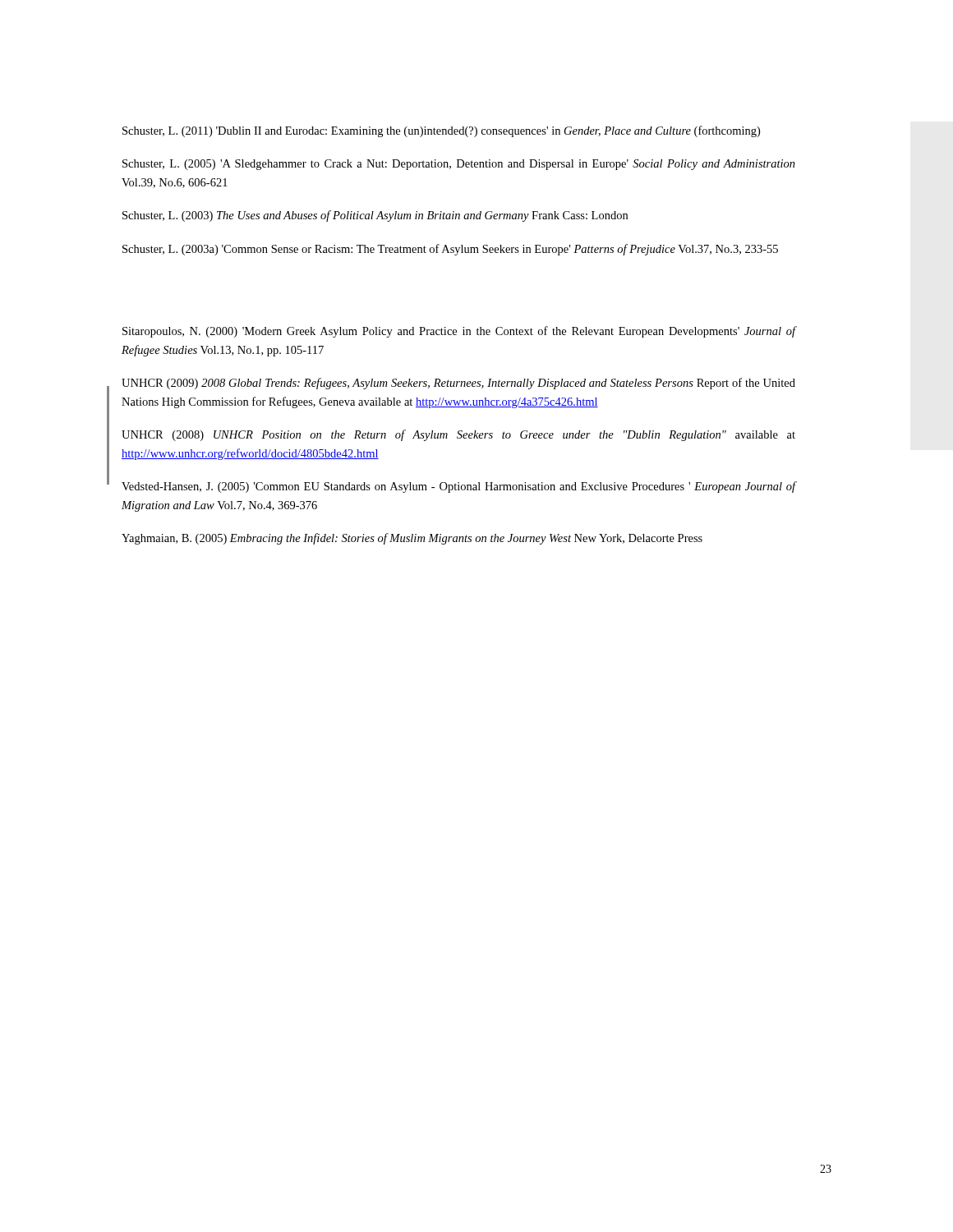The height and width of the screenshot is (1232, 953).
Task: Select the list item that reads "Schuster, L. (2003a) 'Common Sense or"
Action: tap(450, 249)
